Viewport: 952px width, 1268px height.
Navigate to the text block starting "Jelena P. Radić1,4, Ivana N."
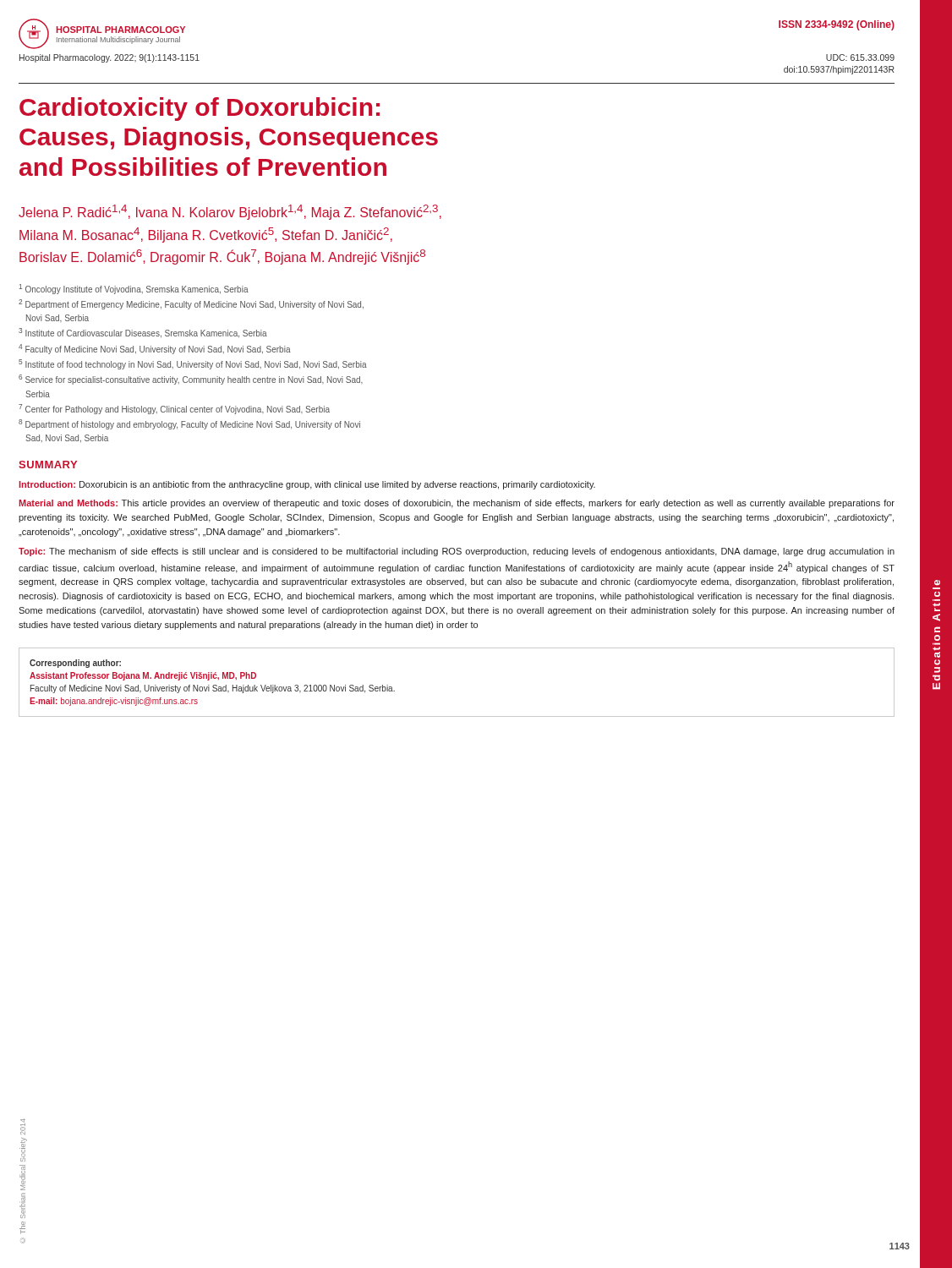[230, 234]
